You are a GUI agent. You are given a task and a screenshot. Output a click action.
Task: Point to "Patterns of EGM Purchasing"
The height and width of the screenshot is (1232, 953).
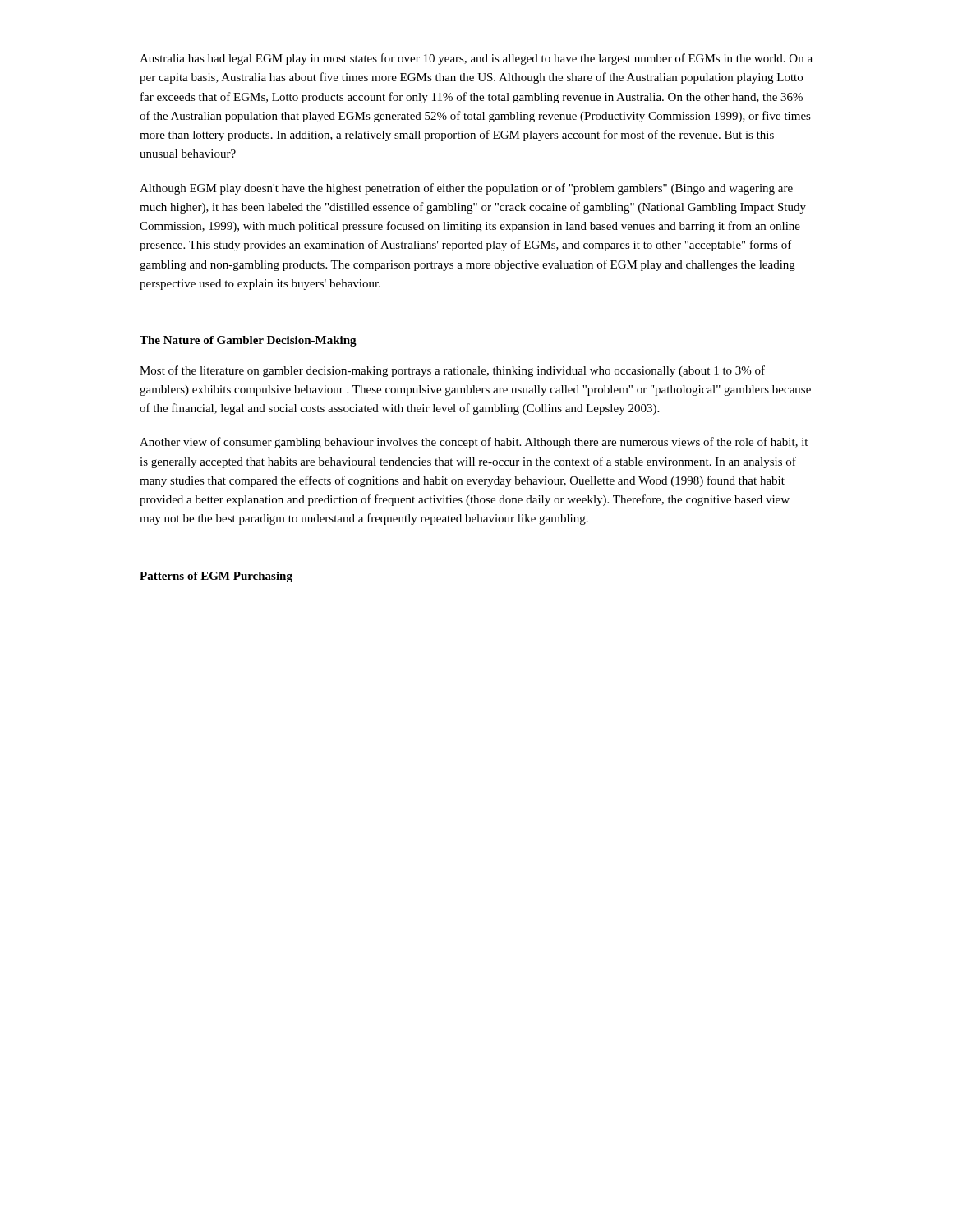point(216,575)
